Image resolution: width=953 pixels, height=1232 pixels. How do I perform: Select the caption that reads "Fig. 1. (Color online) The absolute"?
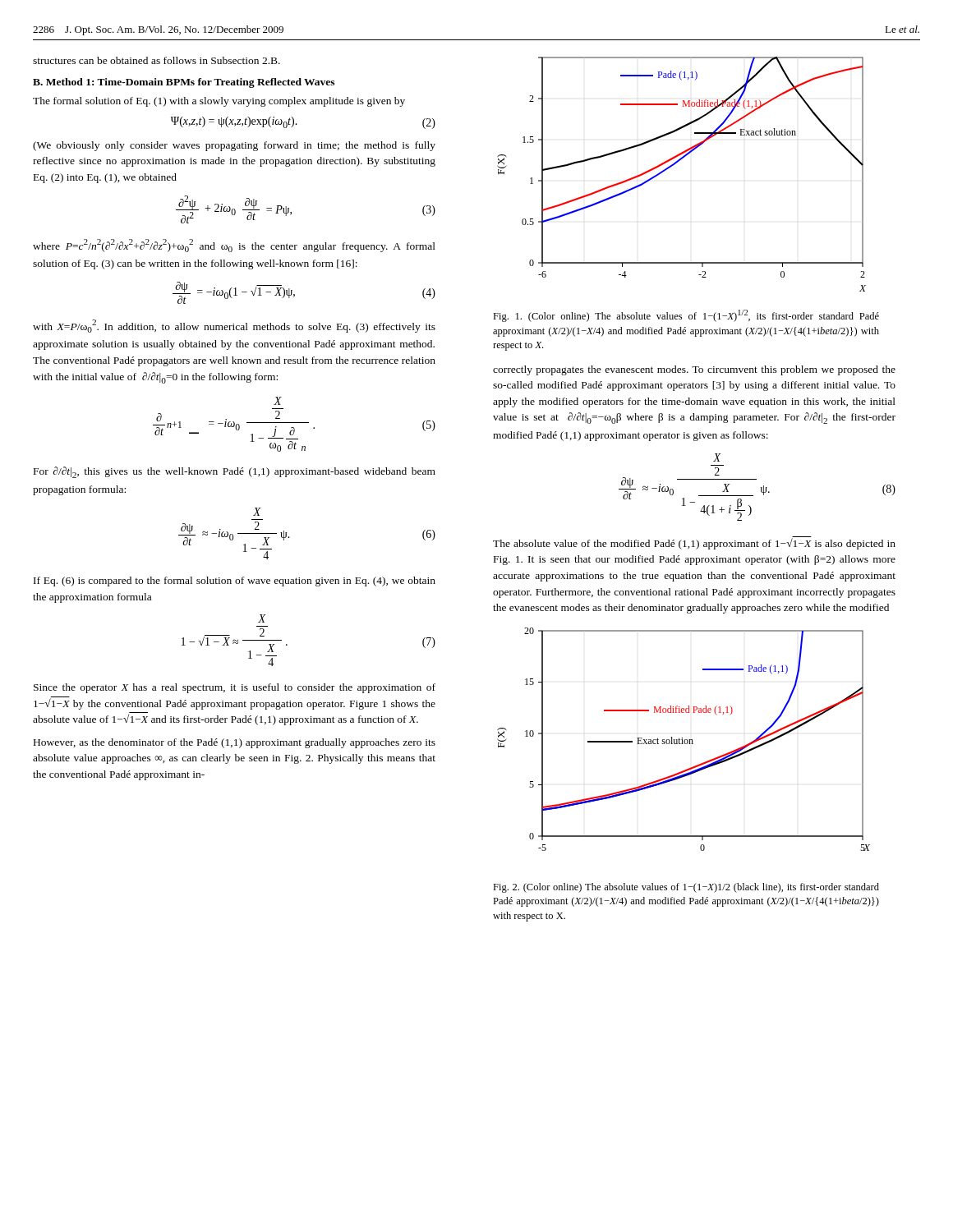coord(686,329)
